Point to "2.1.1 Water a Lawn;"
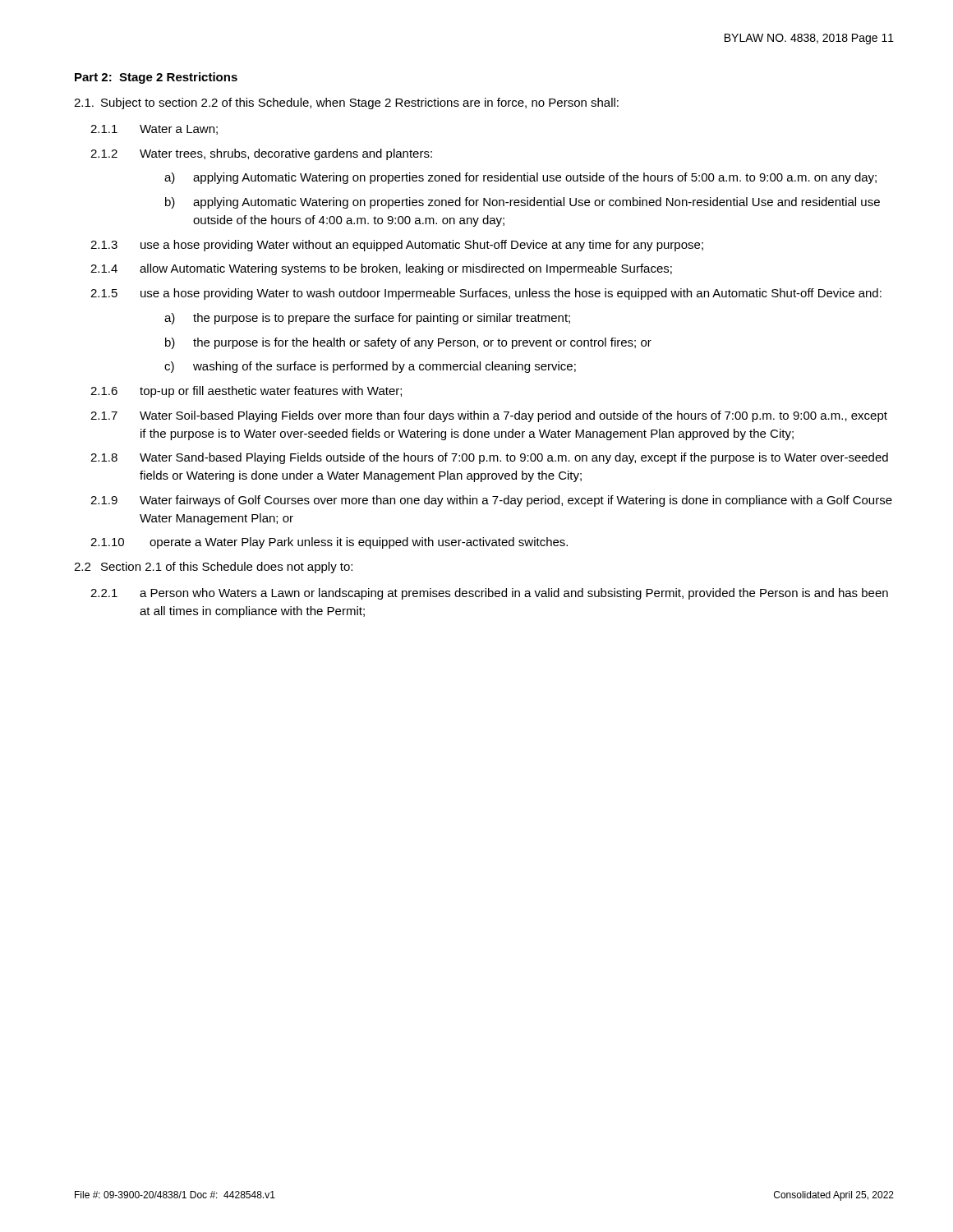 coord(146,129)
